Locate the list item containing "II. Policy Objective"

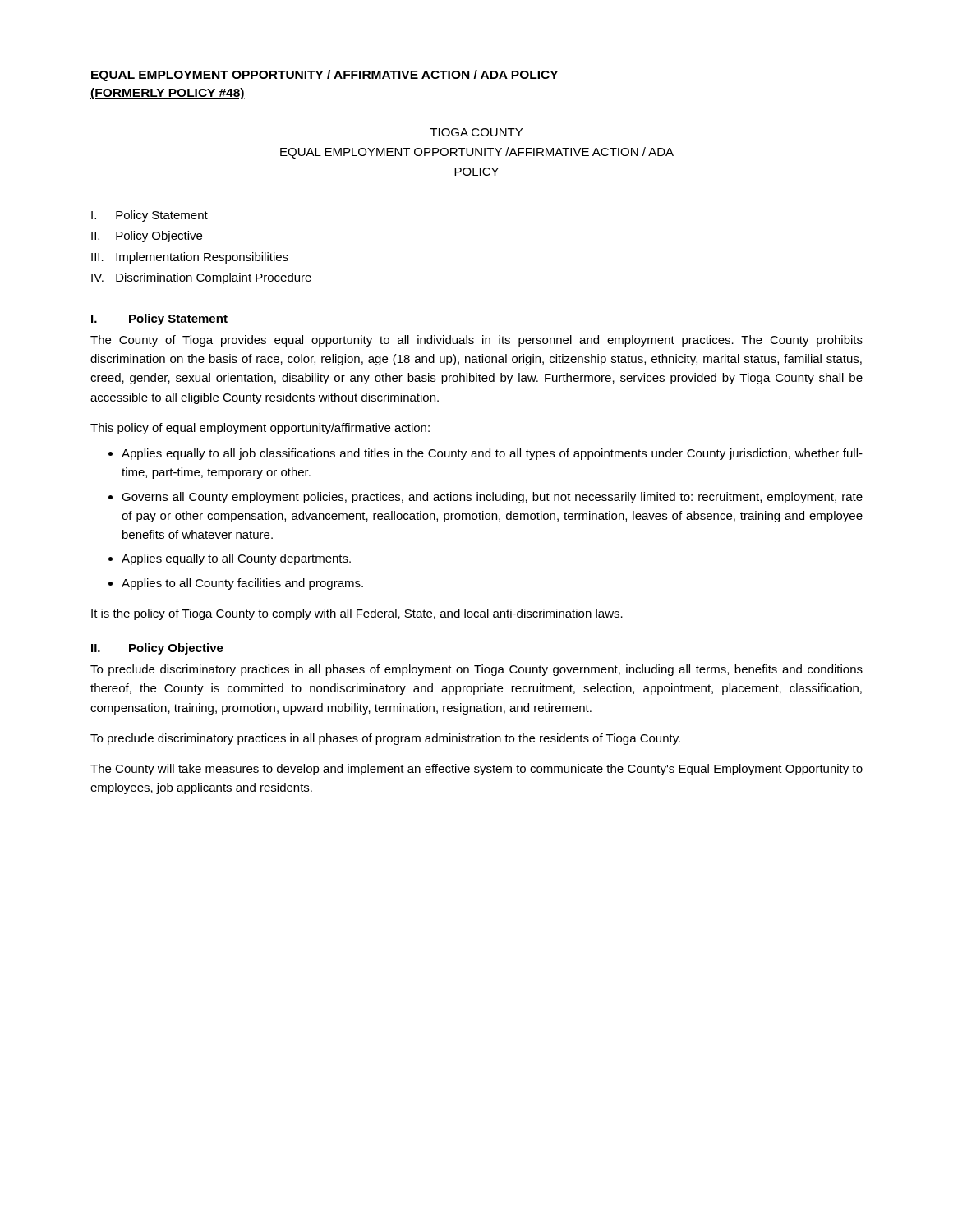[x=147, y=236]
